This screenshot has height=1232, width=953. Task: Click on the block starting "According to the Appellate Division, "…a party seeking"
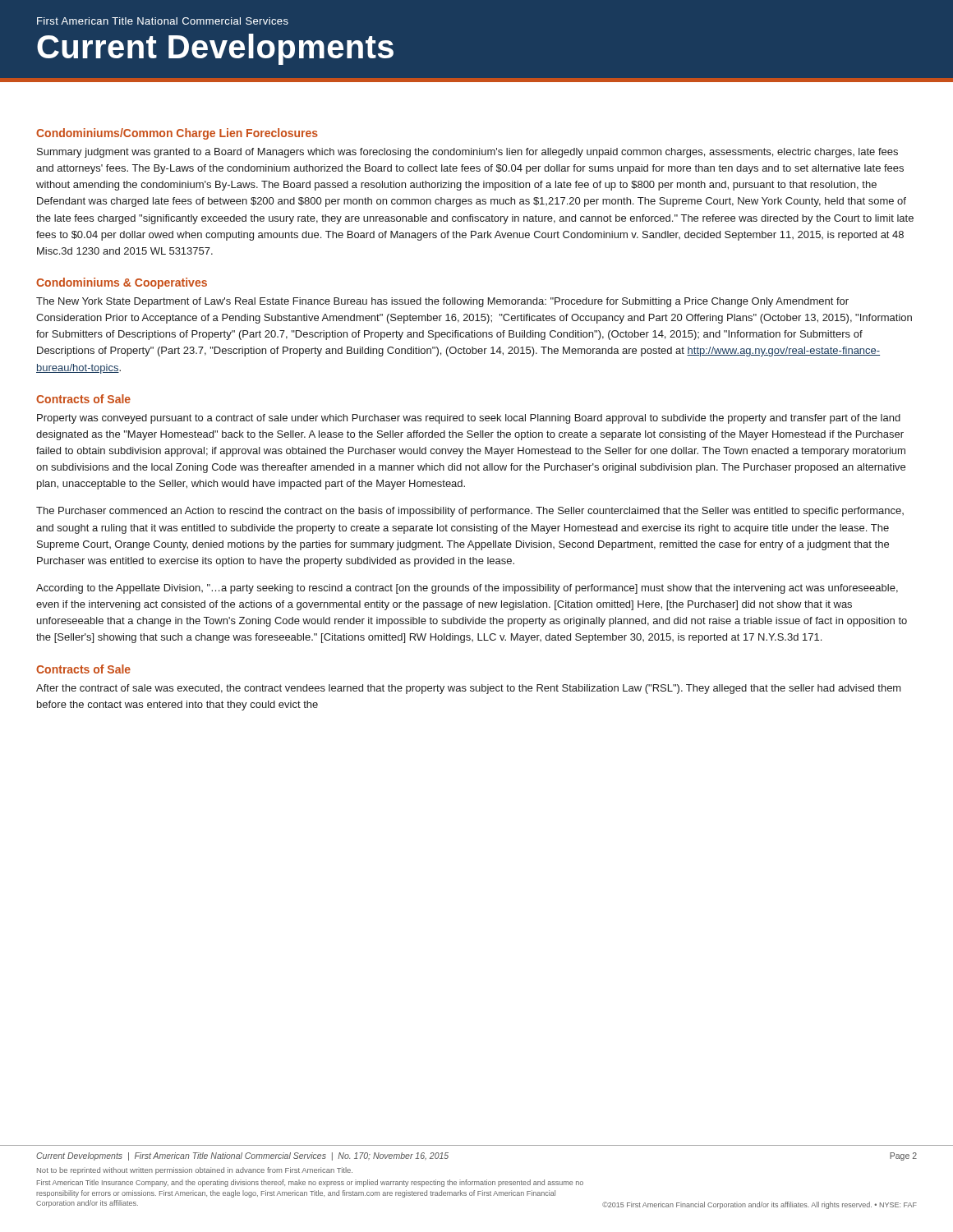[x=472, y=612]
